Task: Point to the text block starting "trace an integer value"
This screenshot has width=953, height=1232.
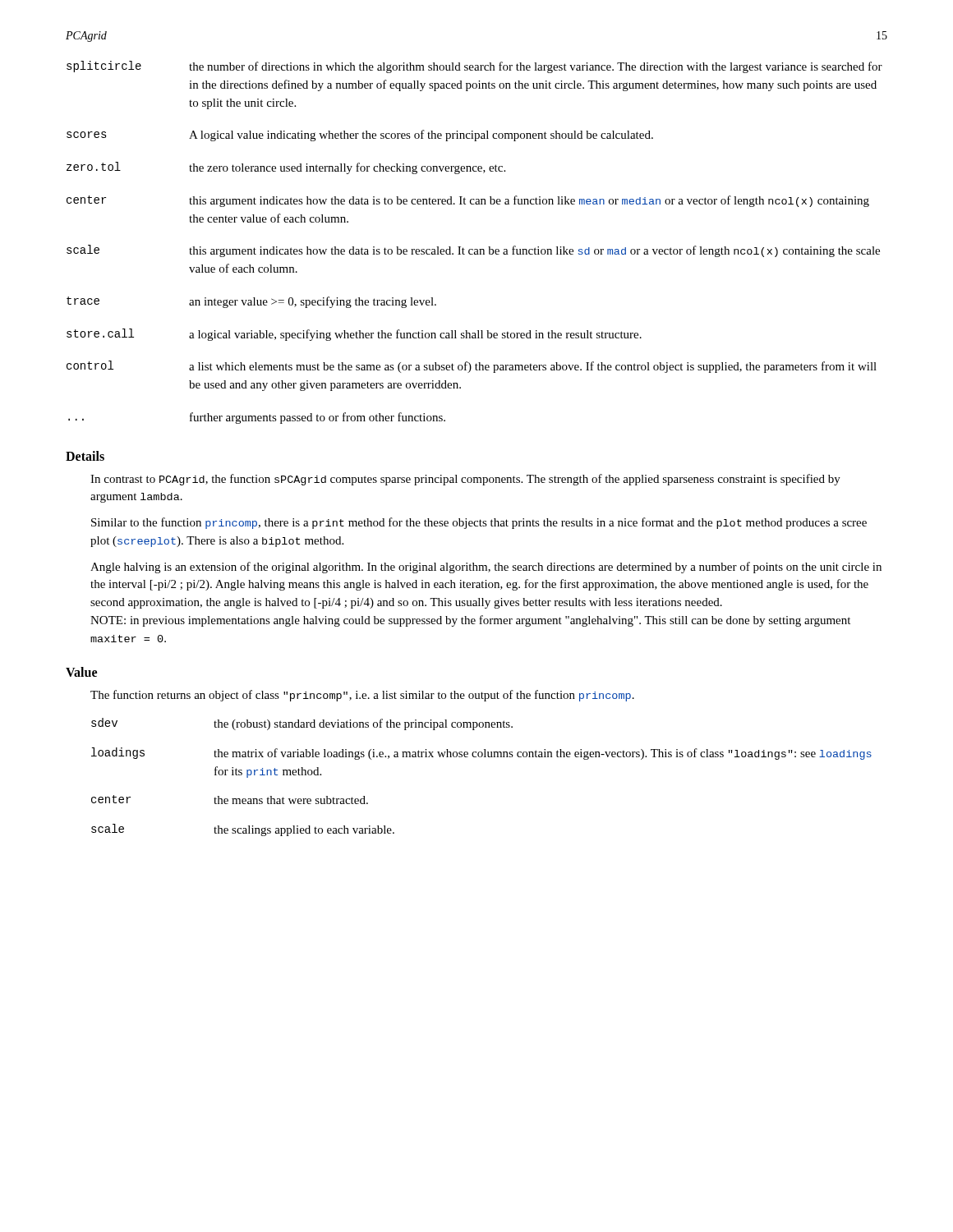Action: (x=251, y=302)
